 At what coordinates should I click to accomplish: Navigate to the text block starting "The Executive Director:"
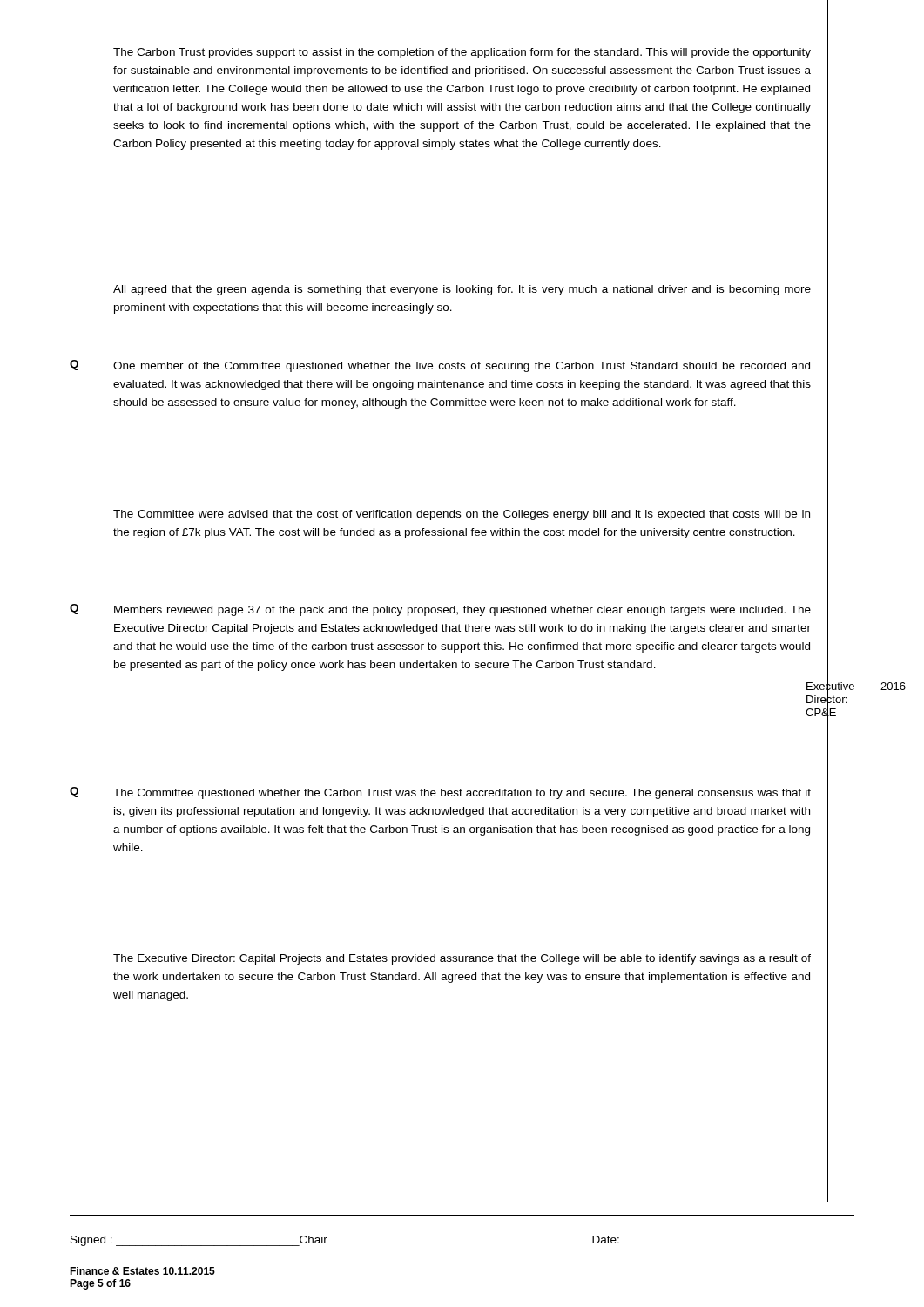462,976
